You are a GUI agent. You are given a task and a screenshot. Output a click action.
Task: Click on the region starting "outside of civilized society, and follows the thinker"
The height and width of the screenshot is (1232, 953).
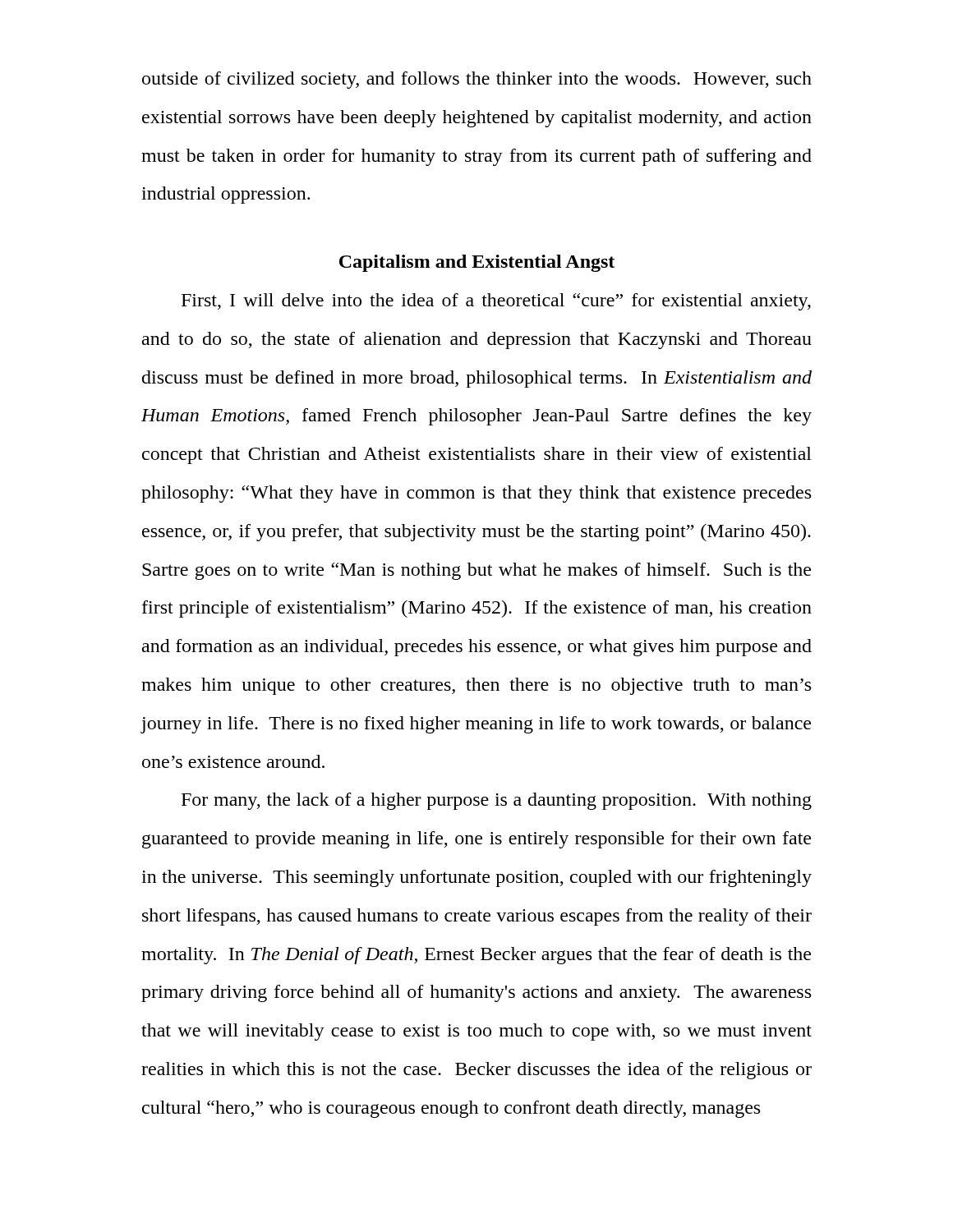click(476, 136)
